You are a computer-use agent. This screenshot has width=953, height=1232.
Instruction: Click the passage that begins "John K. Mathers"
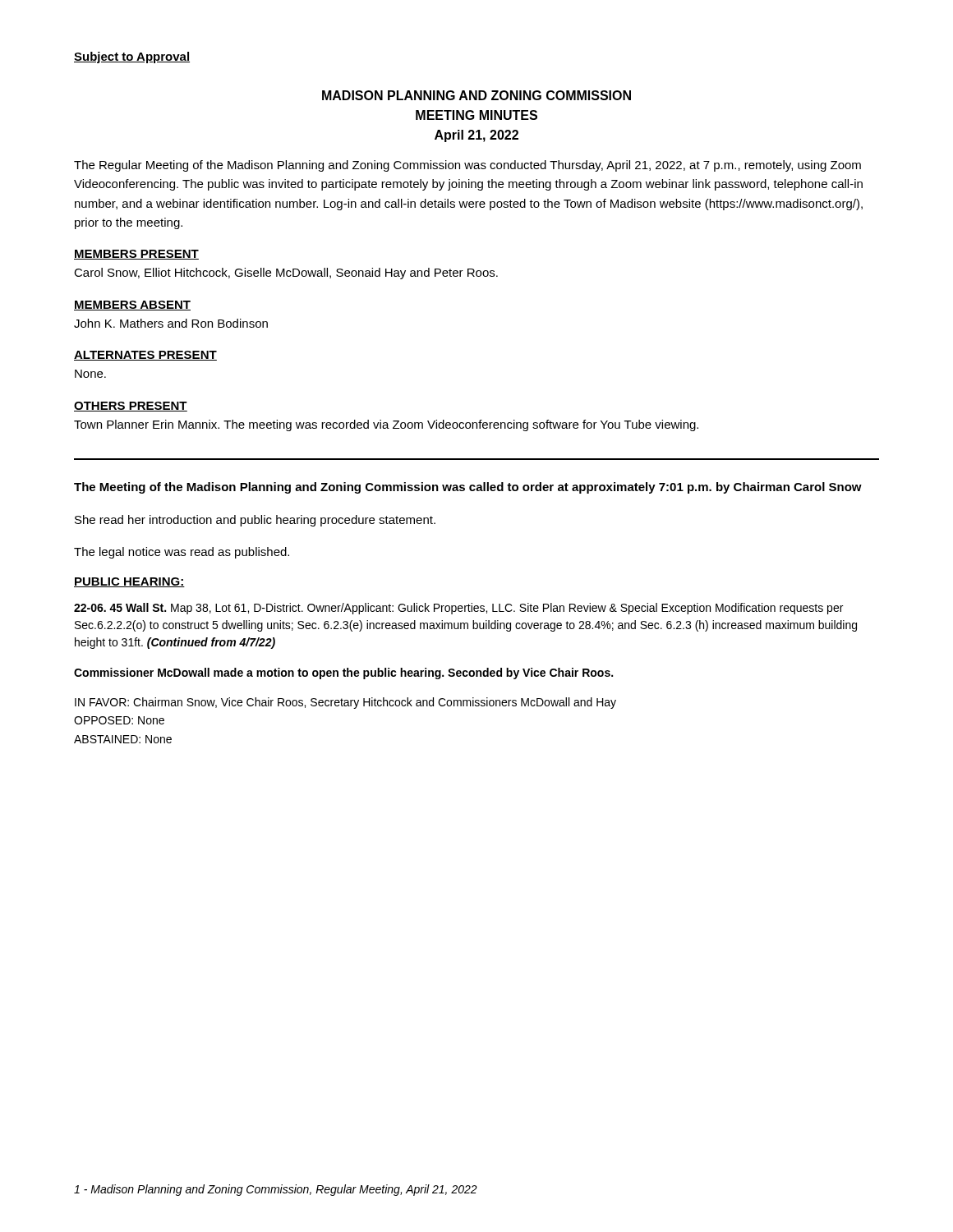pyautogui.click(x=171, y=323)
